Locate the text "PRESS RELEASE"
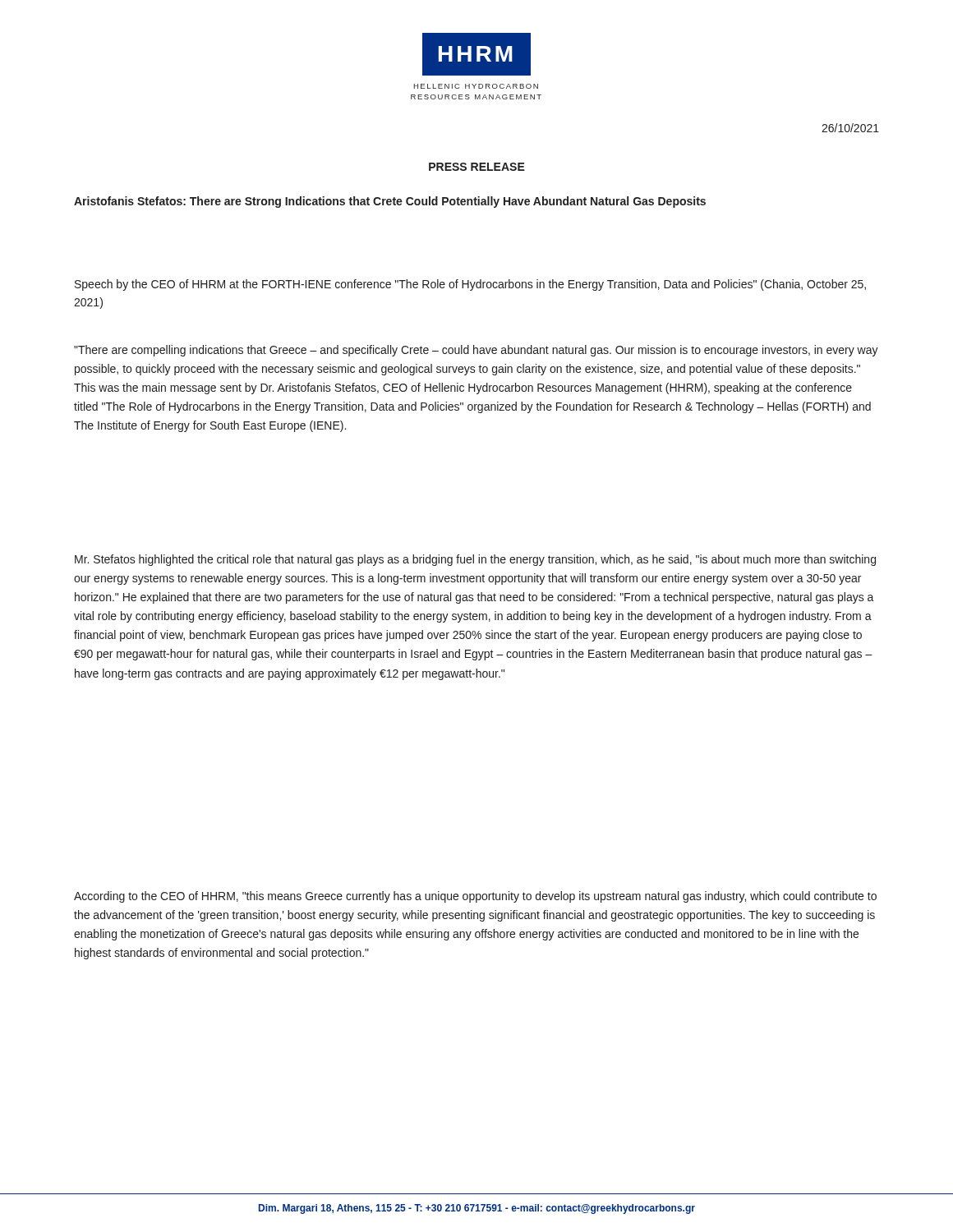The width and height of the screenshot is (953, 1232). point(476,167)
